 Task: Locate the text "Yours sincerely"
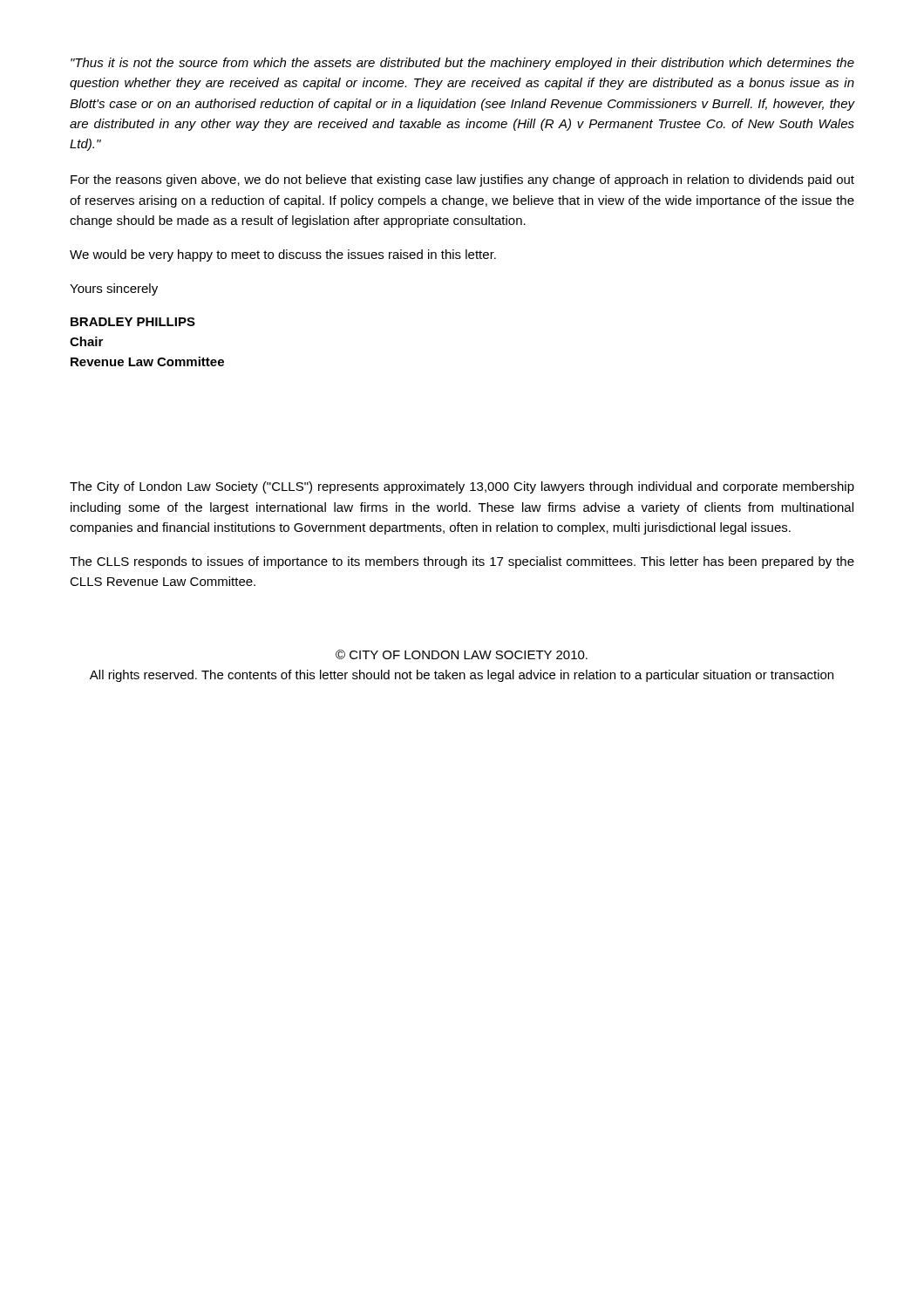114,288
